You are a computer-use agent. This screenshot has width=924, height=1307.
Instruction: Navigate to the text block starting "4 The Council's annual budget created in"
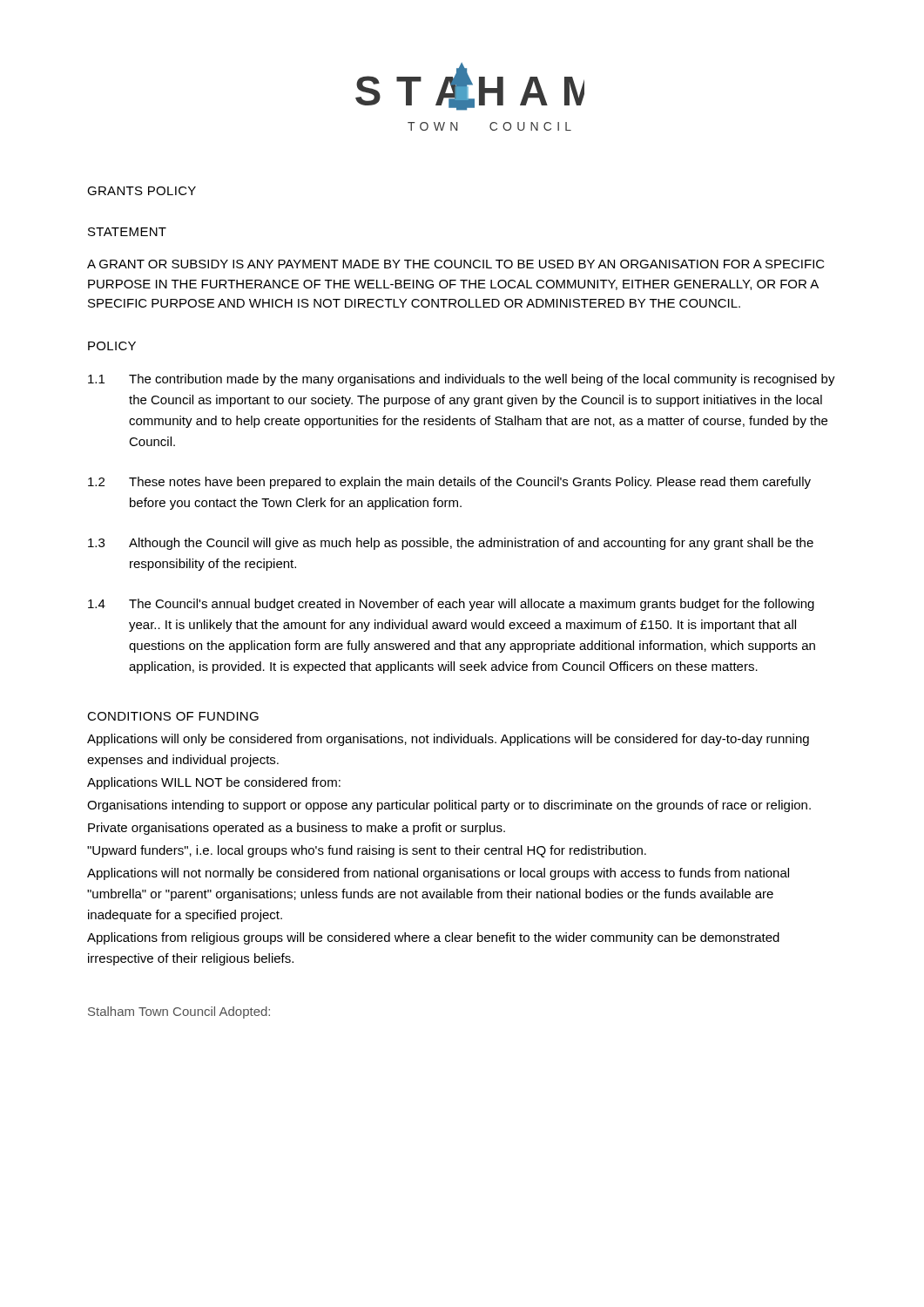(x=462, y=635)
